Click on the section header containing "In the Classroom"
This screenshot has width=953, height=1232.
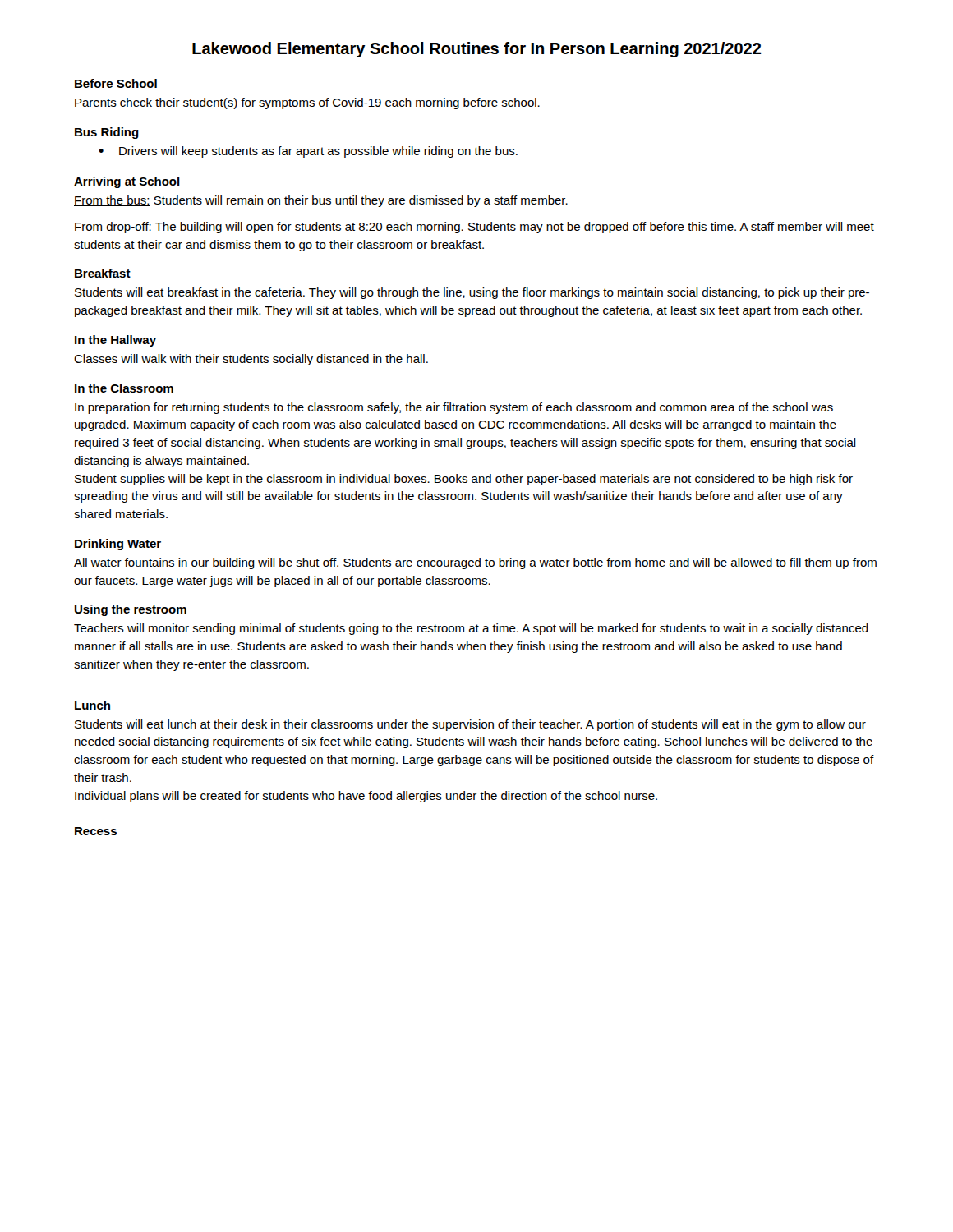[124, 388]
